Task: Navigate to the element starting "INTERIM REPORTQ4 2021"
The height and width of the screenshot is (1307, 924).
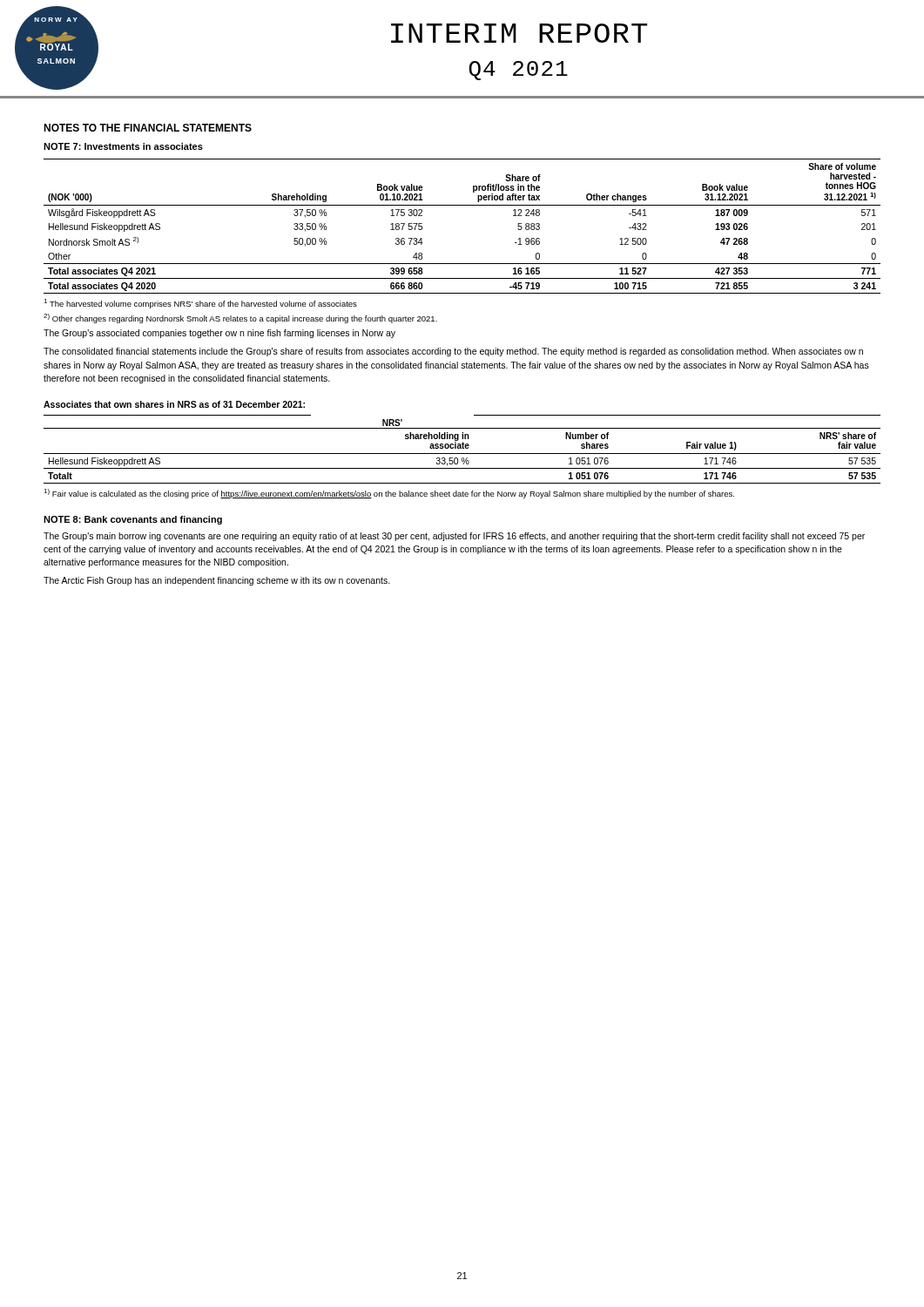Action: click(519, 51)
